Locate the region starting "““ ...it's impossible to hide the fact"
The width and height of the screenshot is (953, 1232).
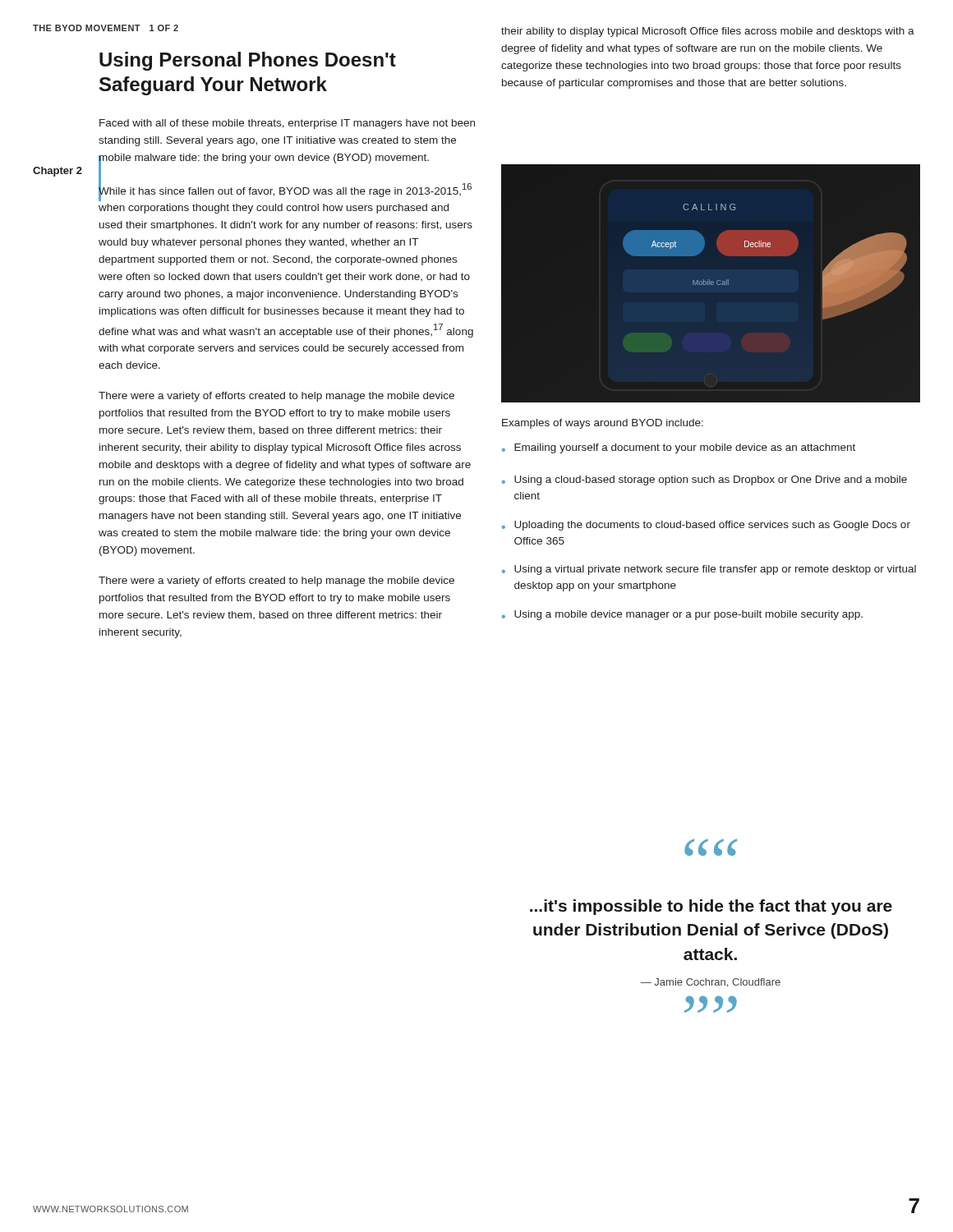click(711, 939)
